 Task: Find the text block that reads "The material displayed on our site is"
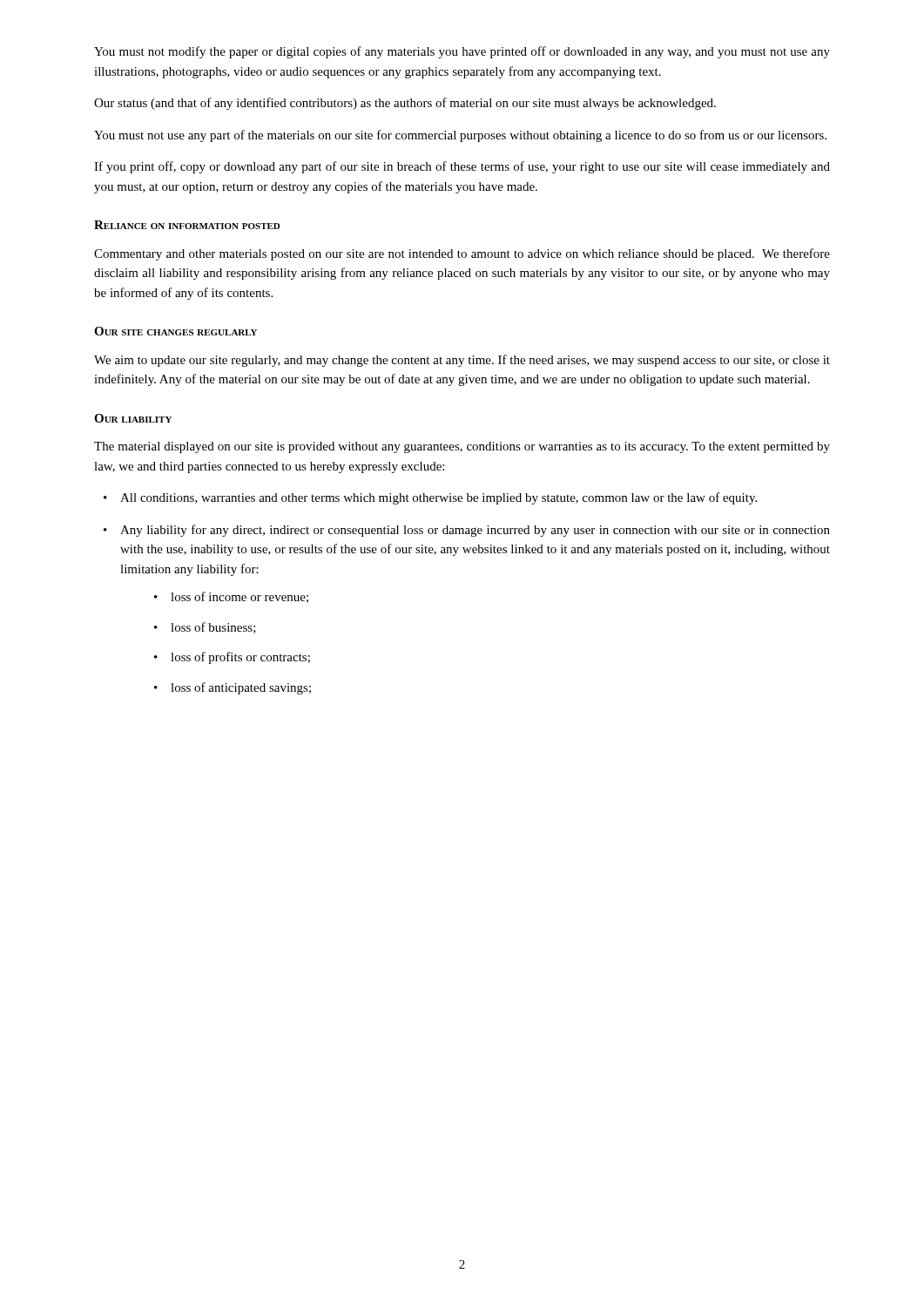(462, 456)
